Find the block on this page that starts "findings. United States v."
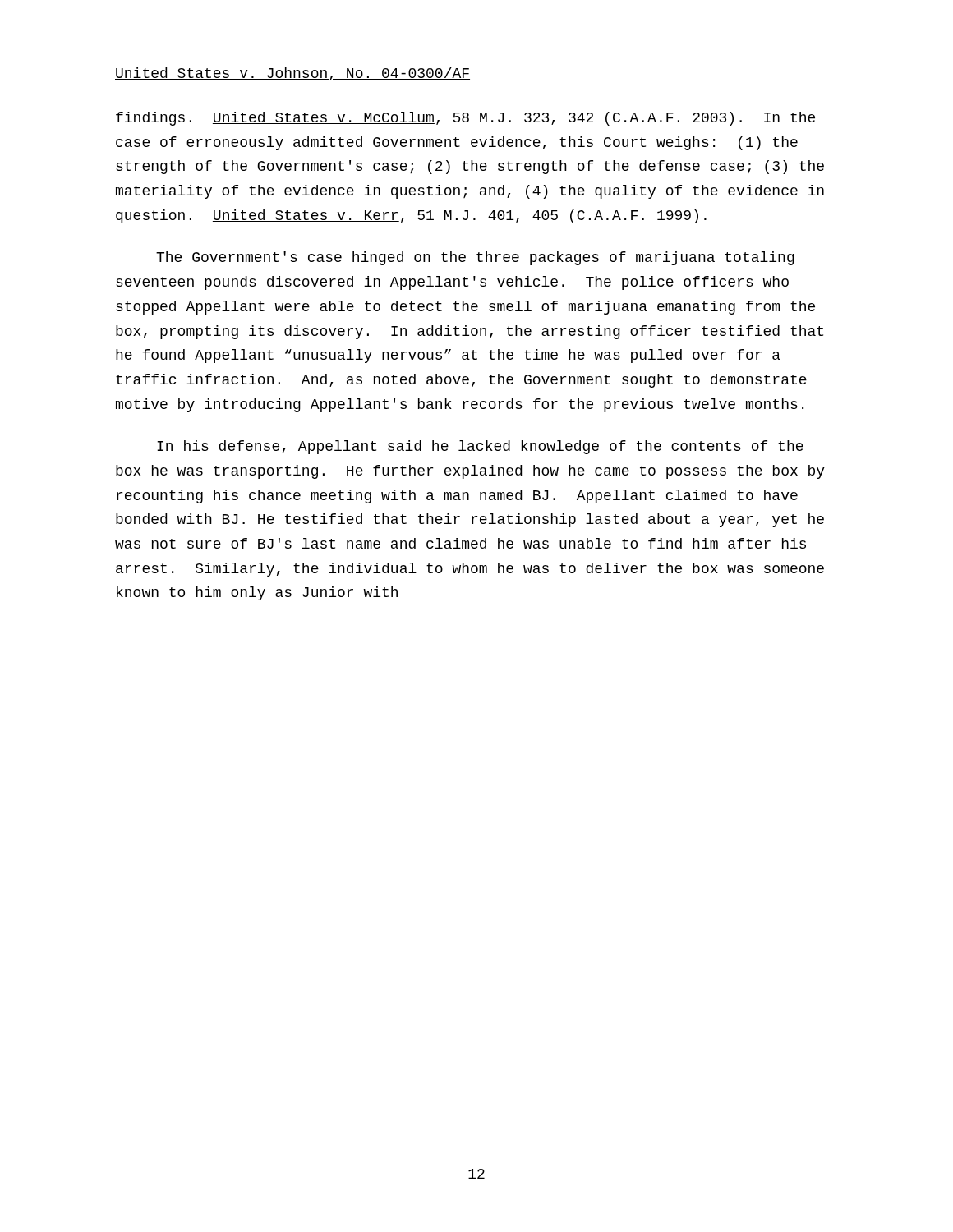 click(x=470, y=167)
